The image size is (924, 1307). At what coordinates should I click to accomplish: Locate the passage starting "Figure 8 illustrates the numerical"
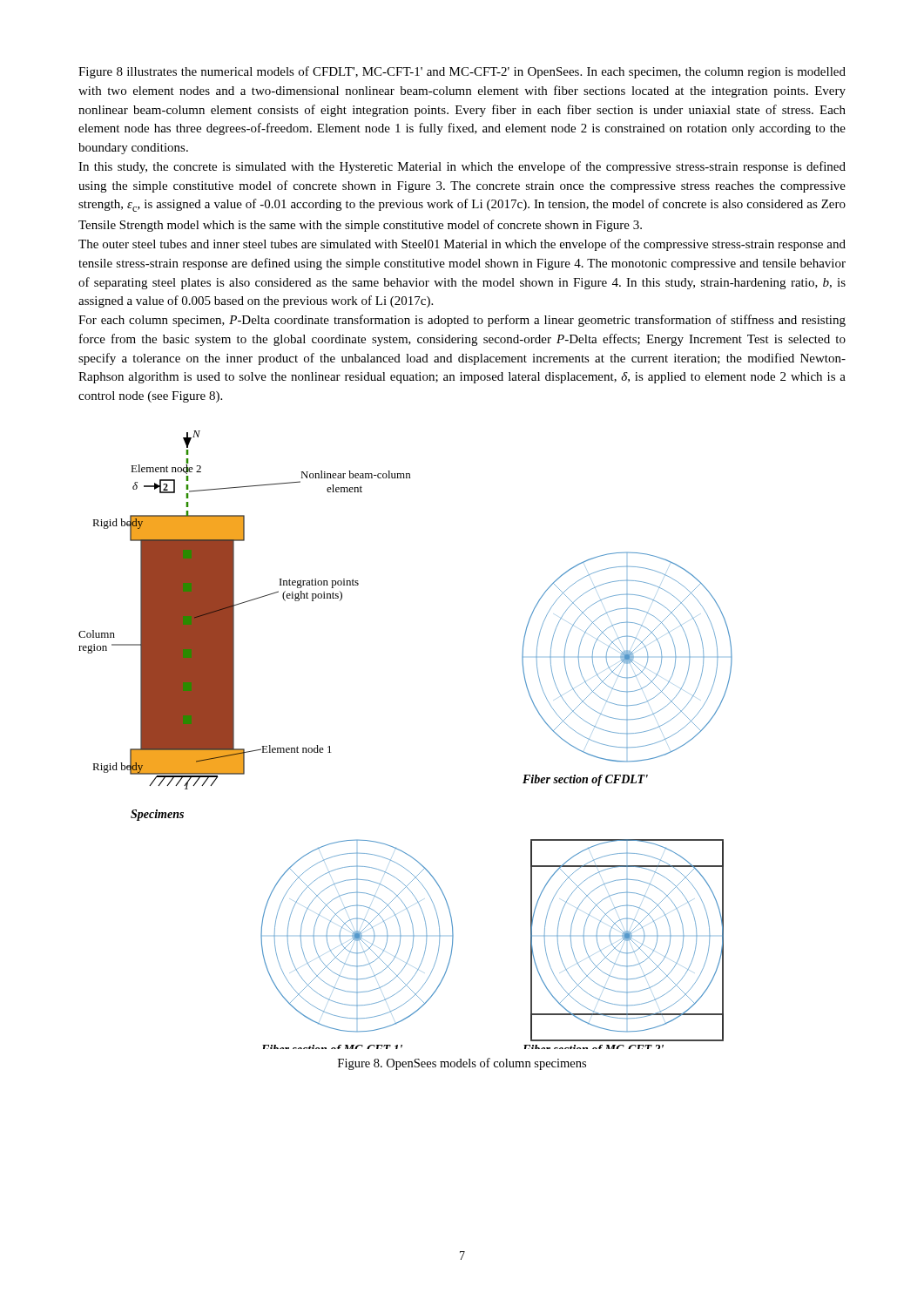462,234
